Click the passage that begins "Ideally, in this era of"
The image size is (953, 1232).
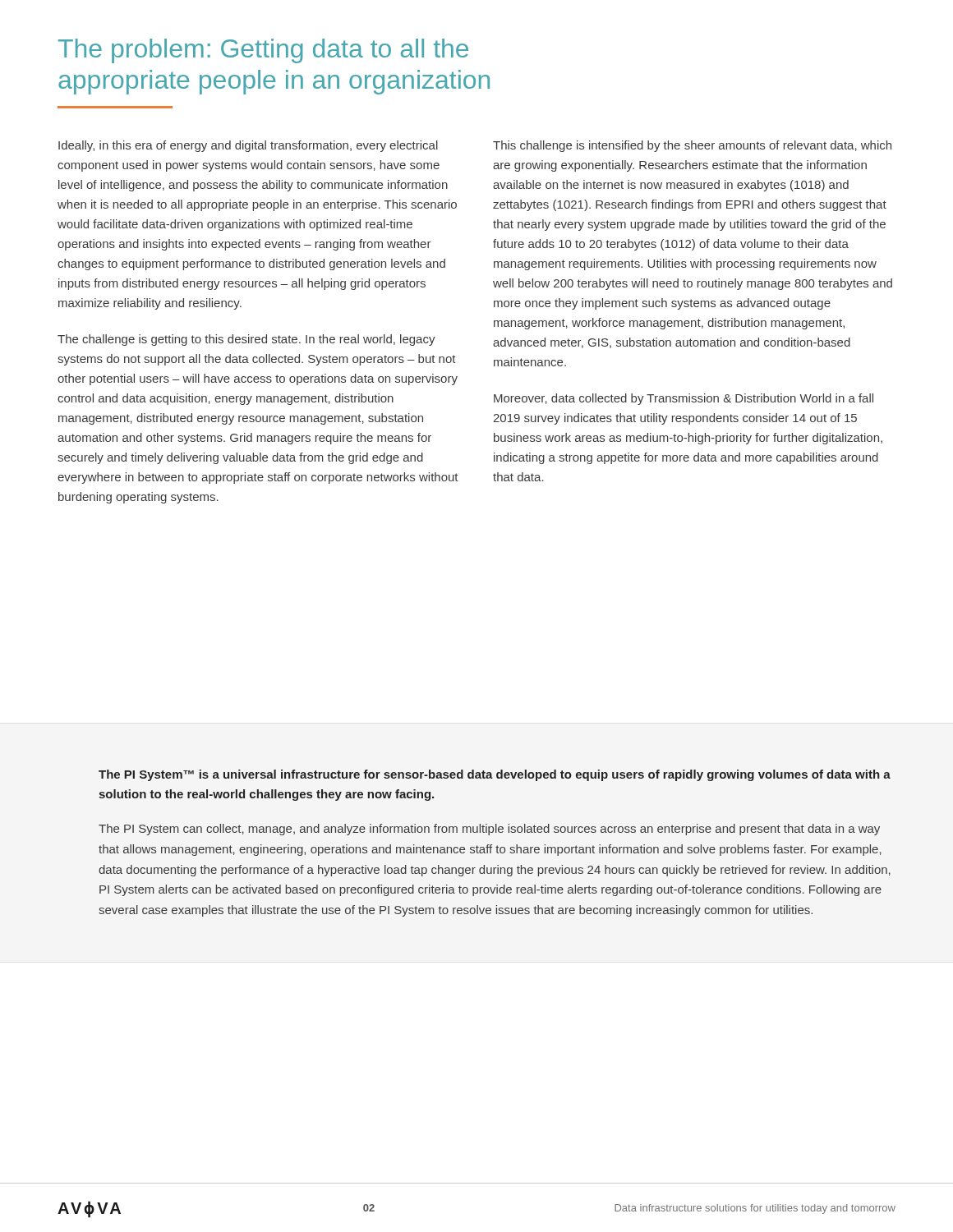click(x=248, y=146)
